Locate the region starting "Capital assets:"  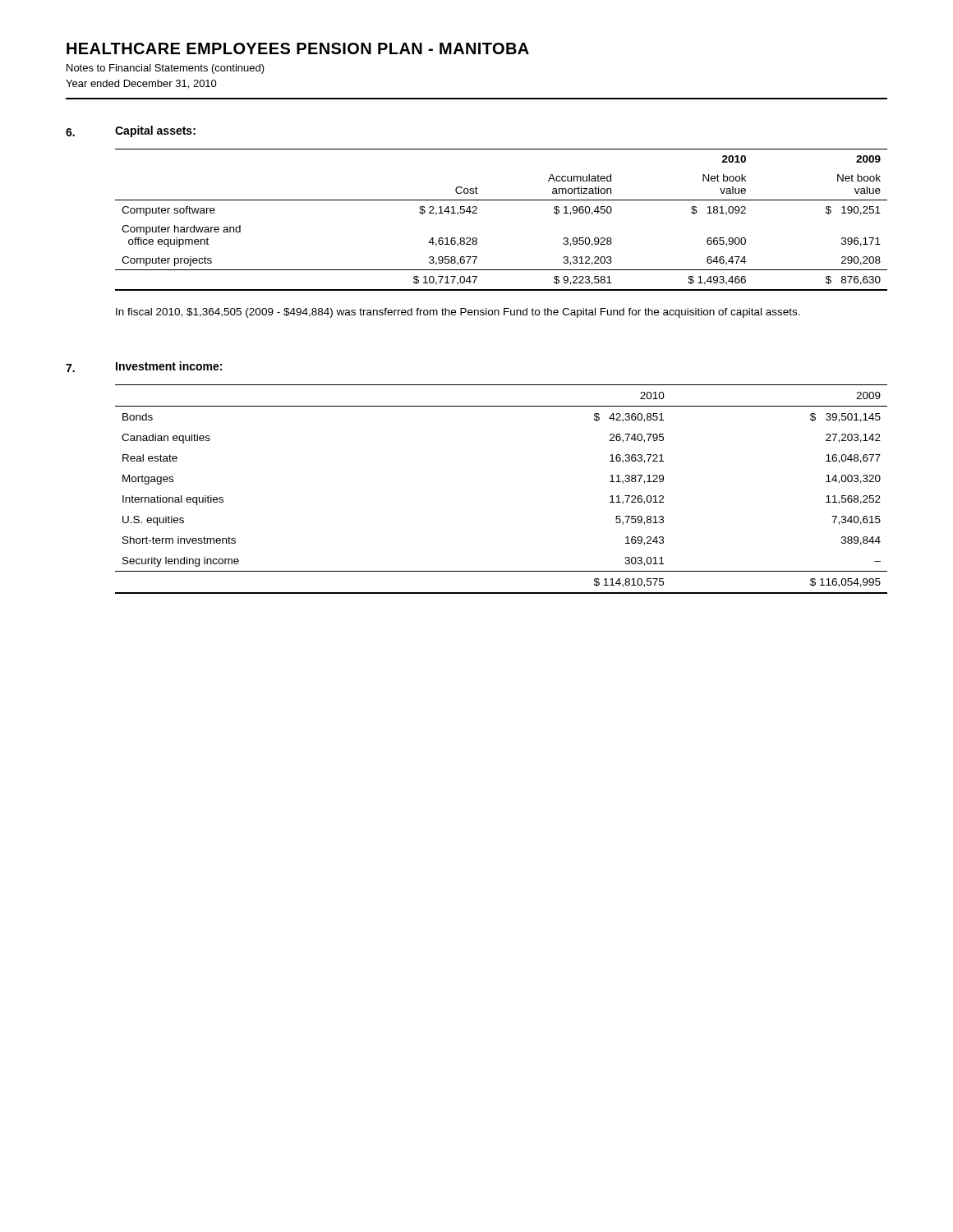tap(156, 131)
